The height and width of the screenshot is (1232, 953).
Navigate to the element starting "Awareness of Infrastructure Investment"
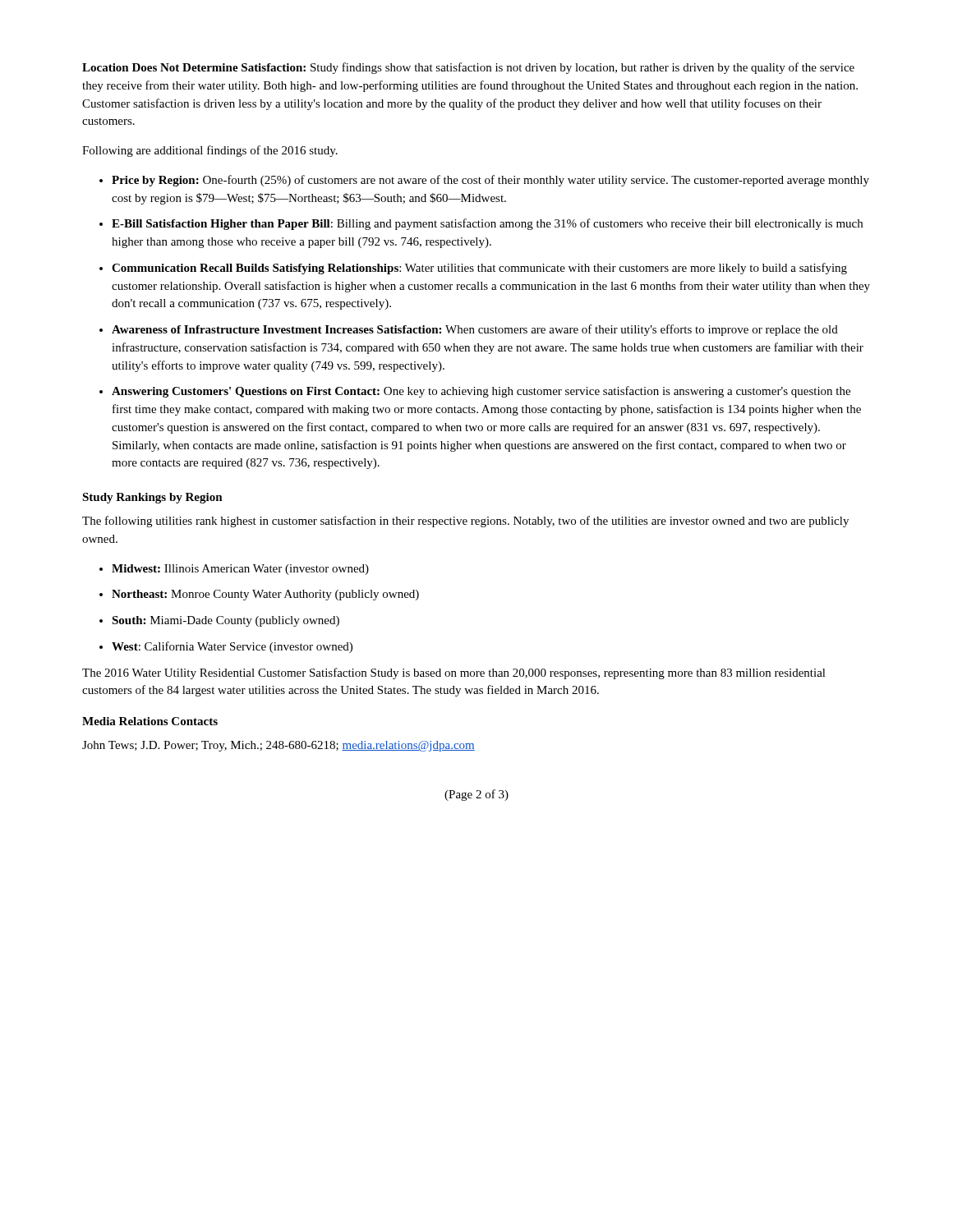click(488, 347)
